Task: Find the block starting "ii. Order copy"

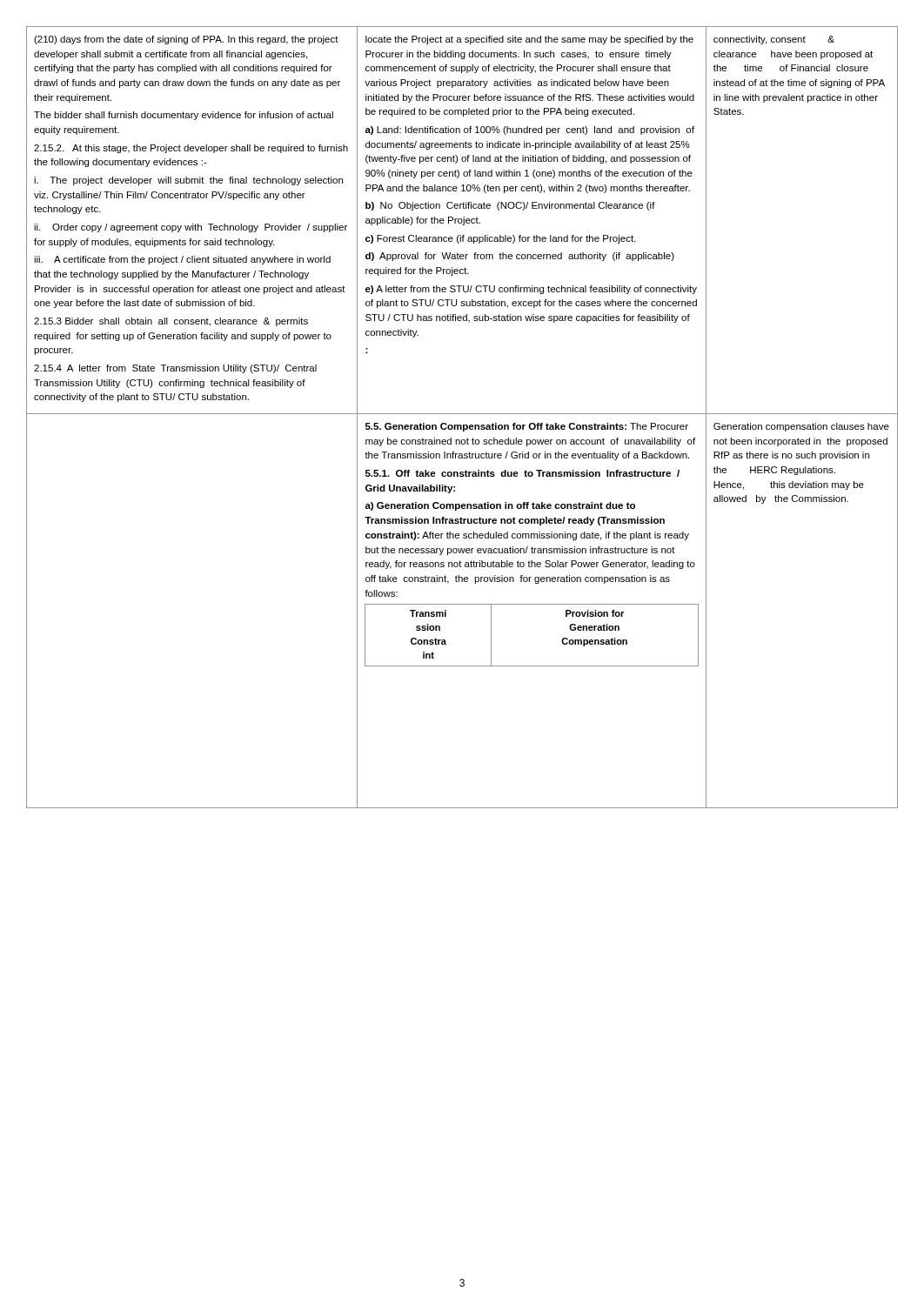Action: pyautogui.click(x=192, y=235)
